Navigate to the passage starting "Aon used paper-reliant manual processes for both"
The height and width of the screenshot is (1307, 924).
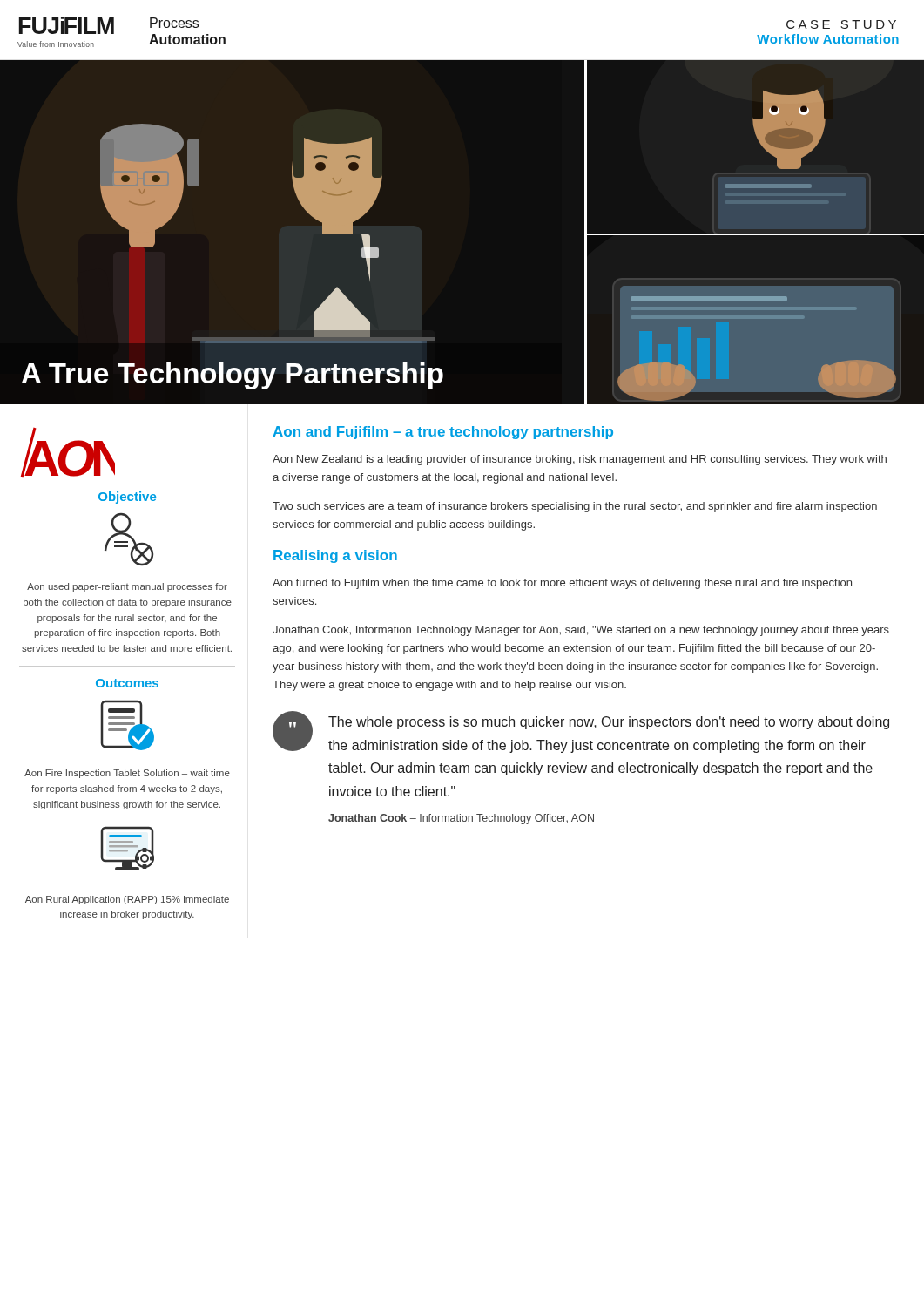[x=127, y=617]
